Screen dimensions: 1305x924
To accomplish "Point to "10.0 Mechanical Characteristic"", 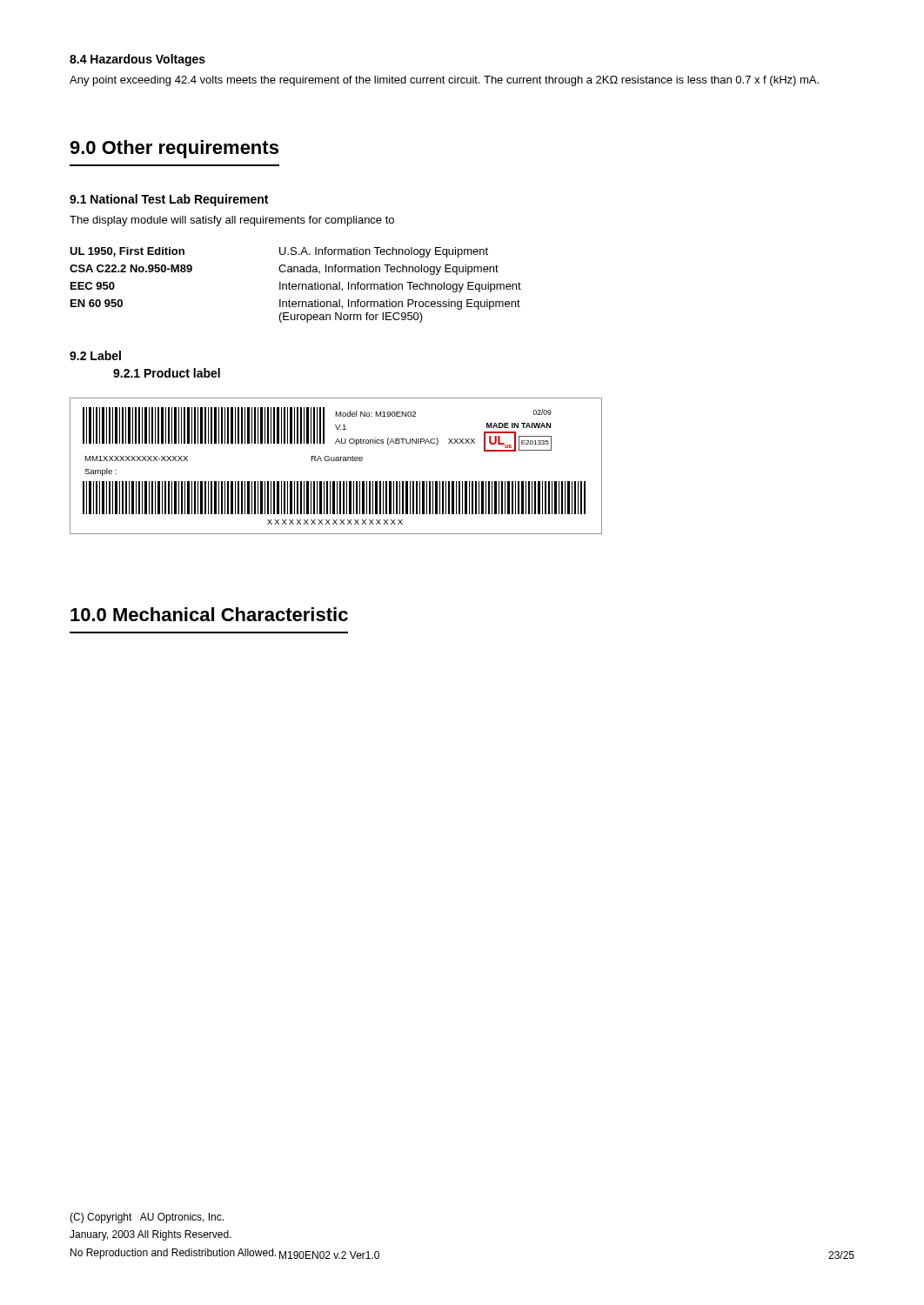I will pos(209,615).
